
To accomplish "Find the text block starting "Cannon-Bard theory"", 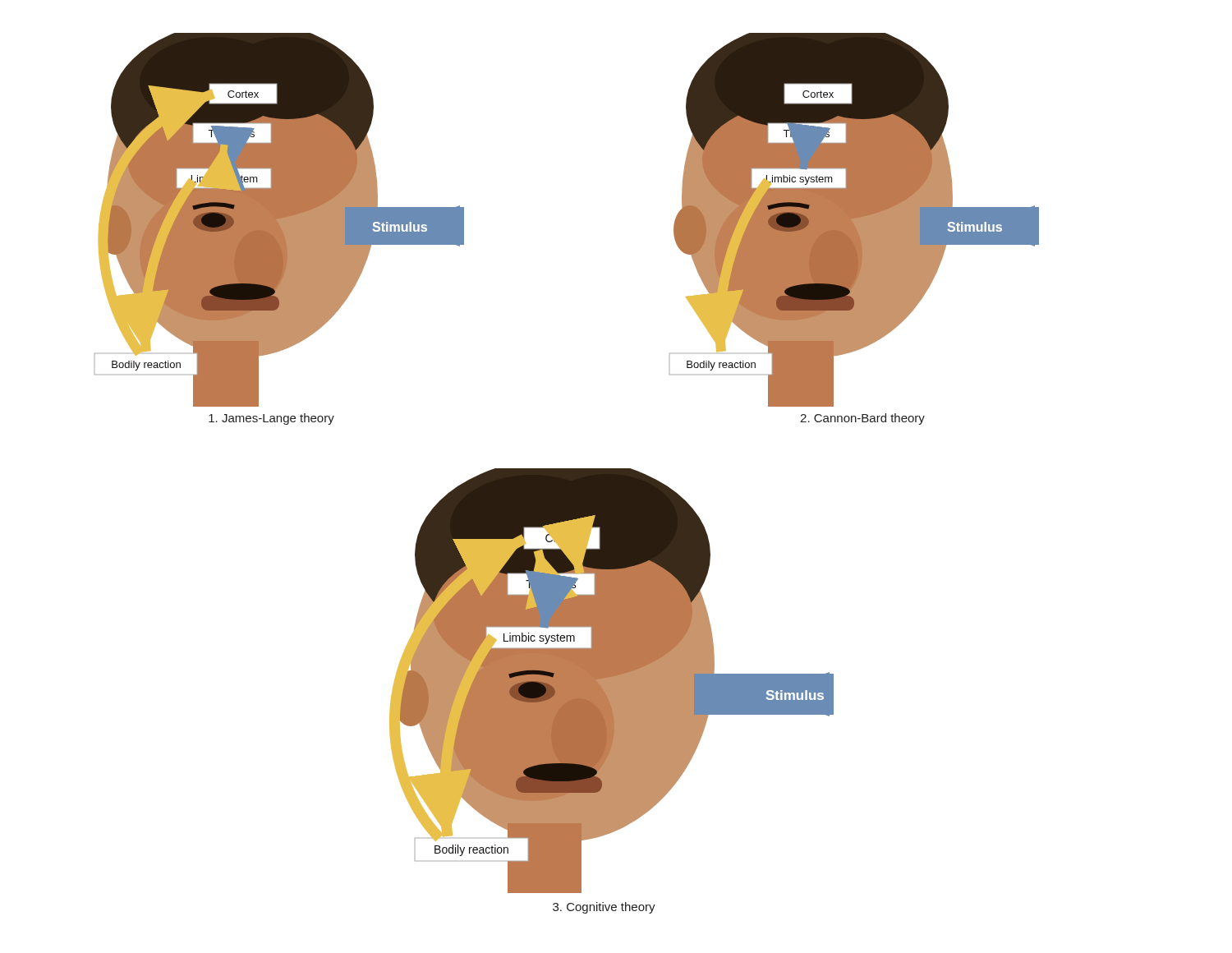I will (x=862, y=418).
